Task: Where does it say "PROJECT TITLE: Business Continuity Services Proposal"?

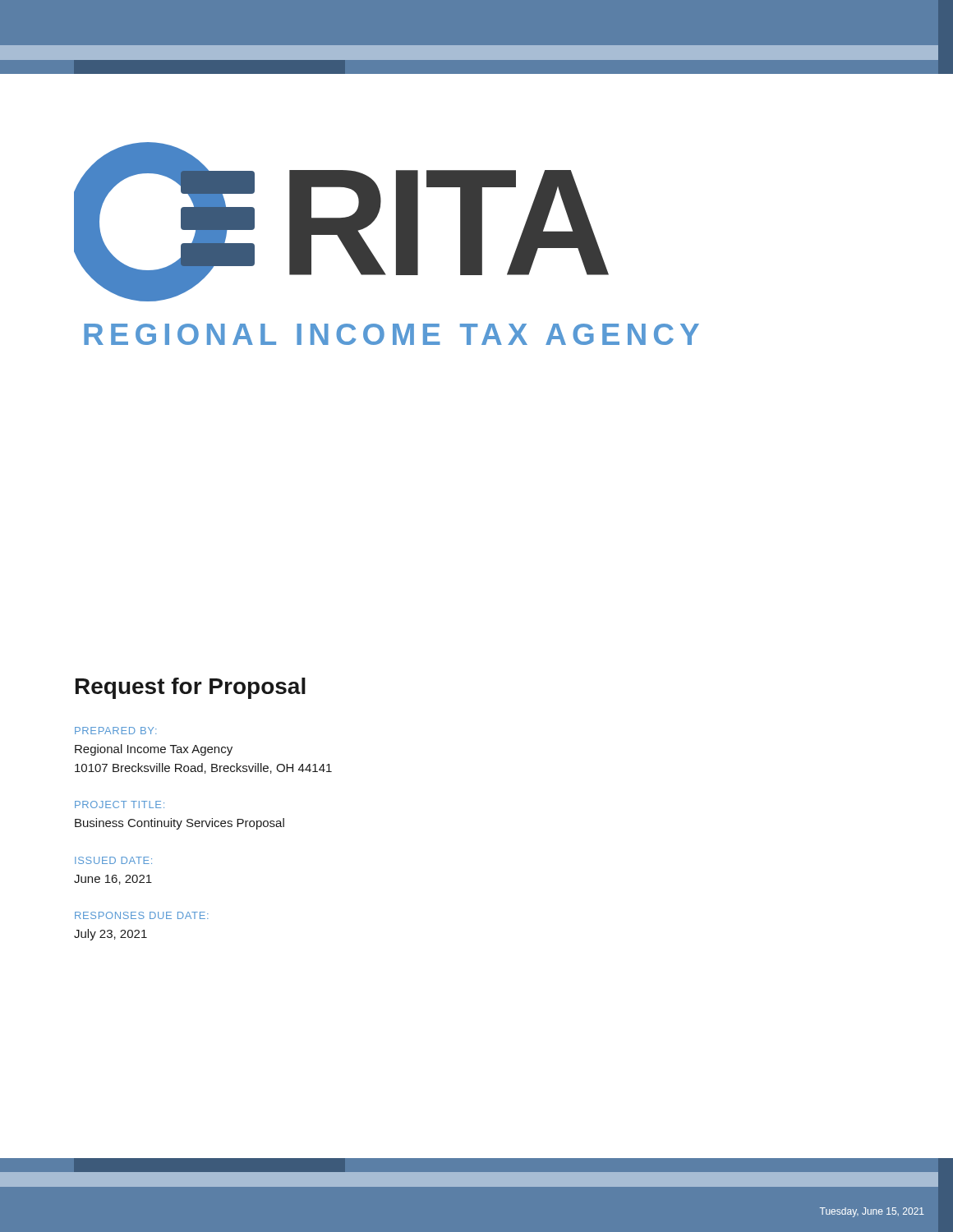Action: [x=120, y=804]
